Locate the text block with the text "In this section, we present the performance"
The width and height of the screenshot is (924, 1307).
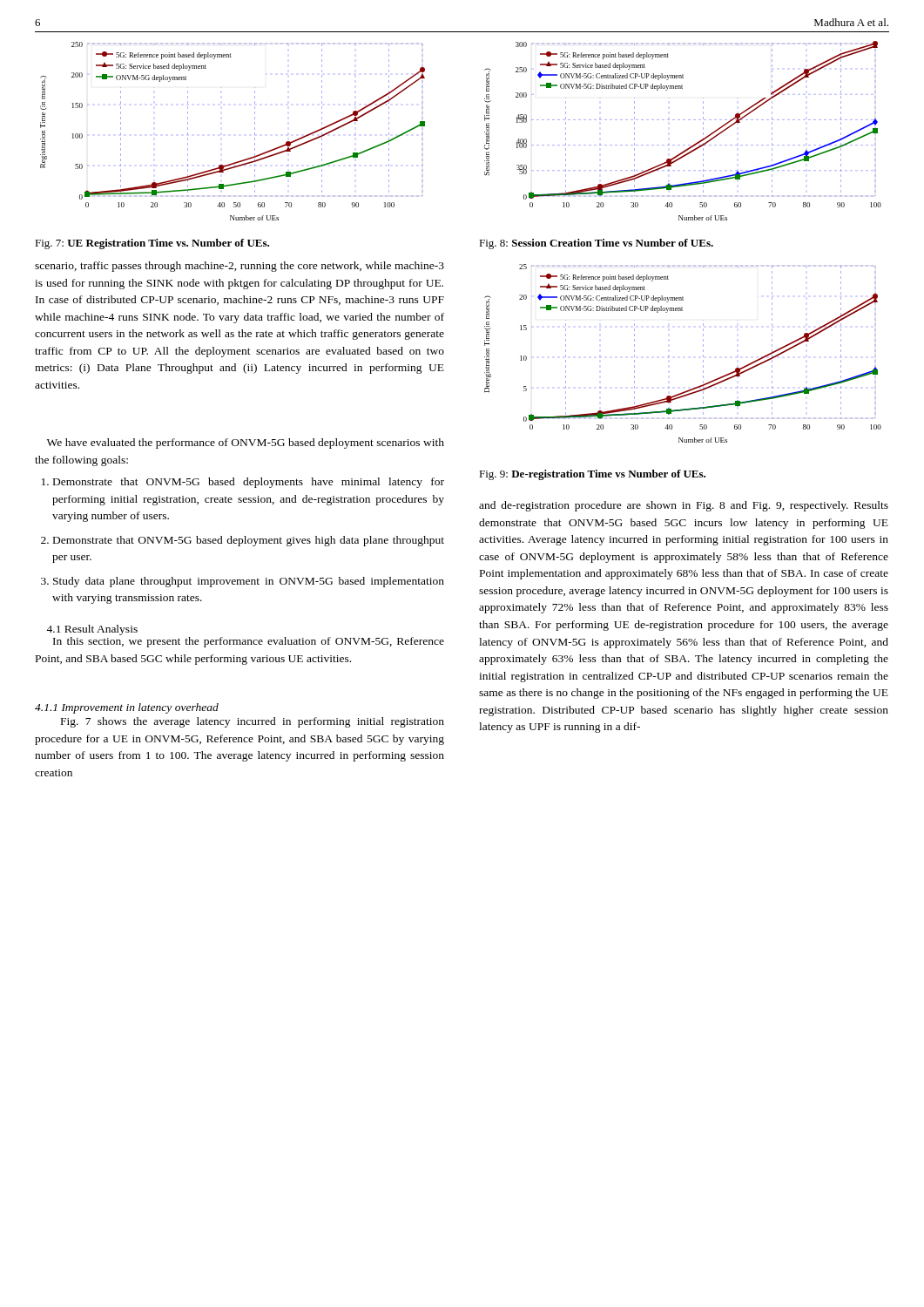pyautogui.click(x=240, y=649)
